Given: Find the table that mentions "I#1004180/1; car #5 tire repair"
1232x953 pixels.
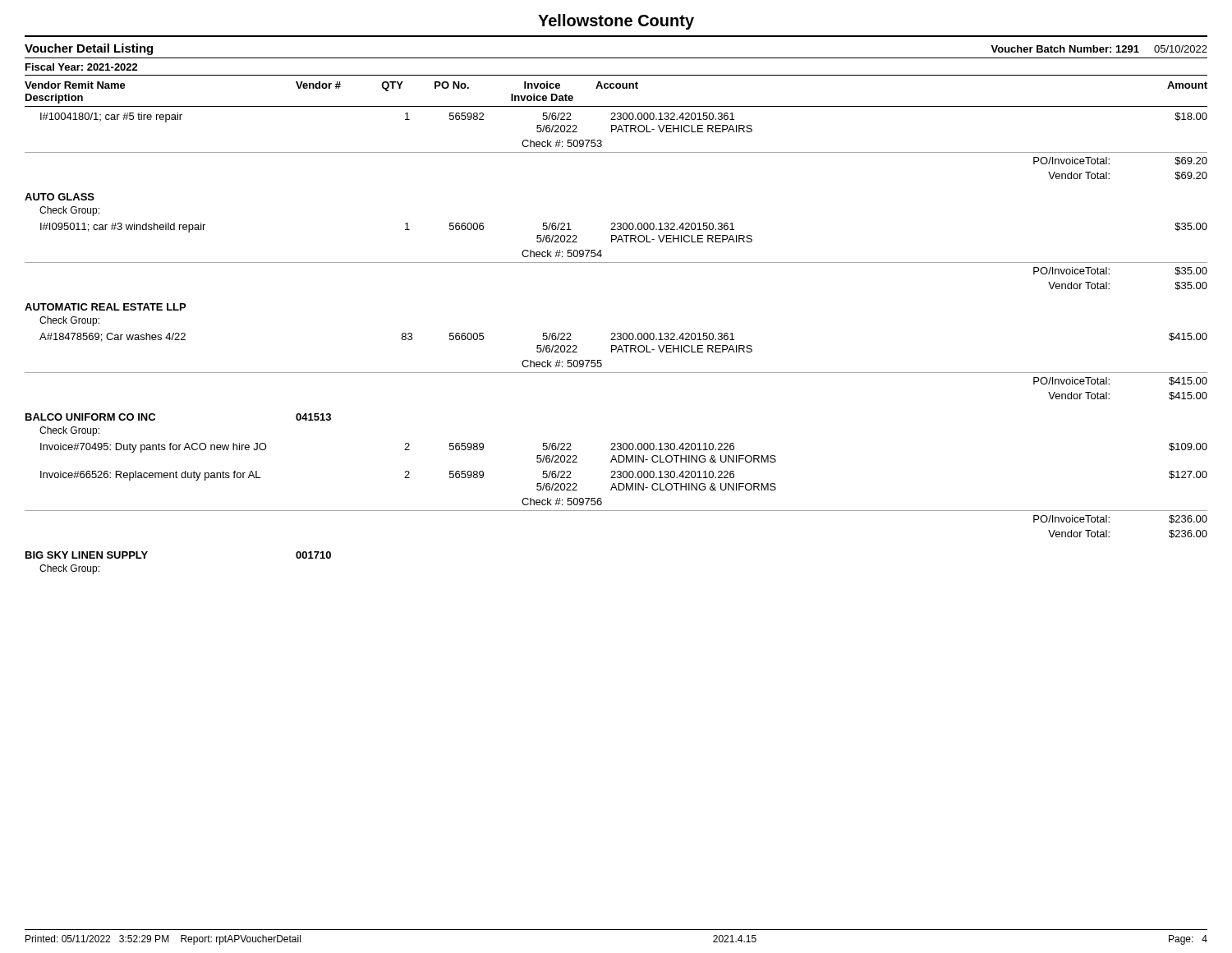Looking at the screenshot, I should tap(616, 147).
